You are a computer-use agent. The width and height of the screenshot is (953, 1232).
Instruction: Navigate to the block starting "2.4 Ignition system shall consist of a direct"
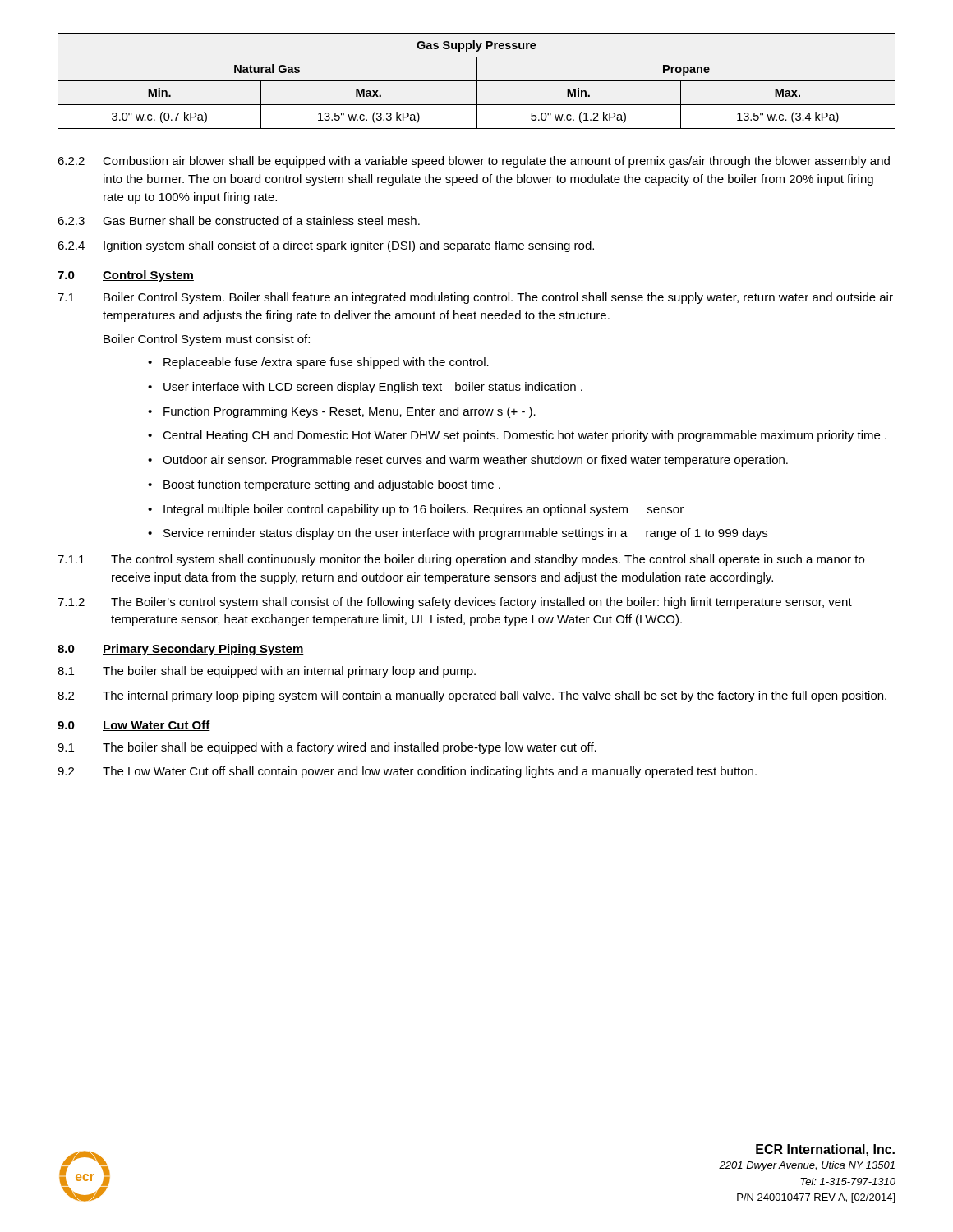click(326, 245)
